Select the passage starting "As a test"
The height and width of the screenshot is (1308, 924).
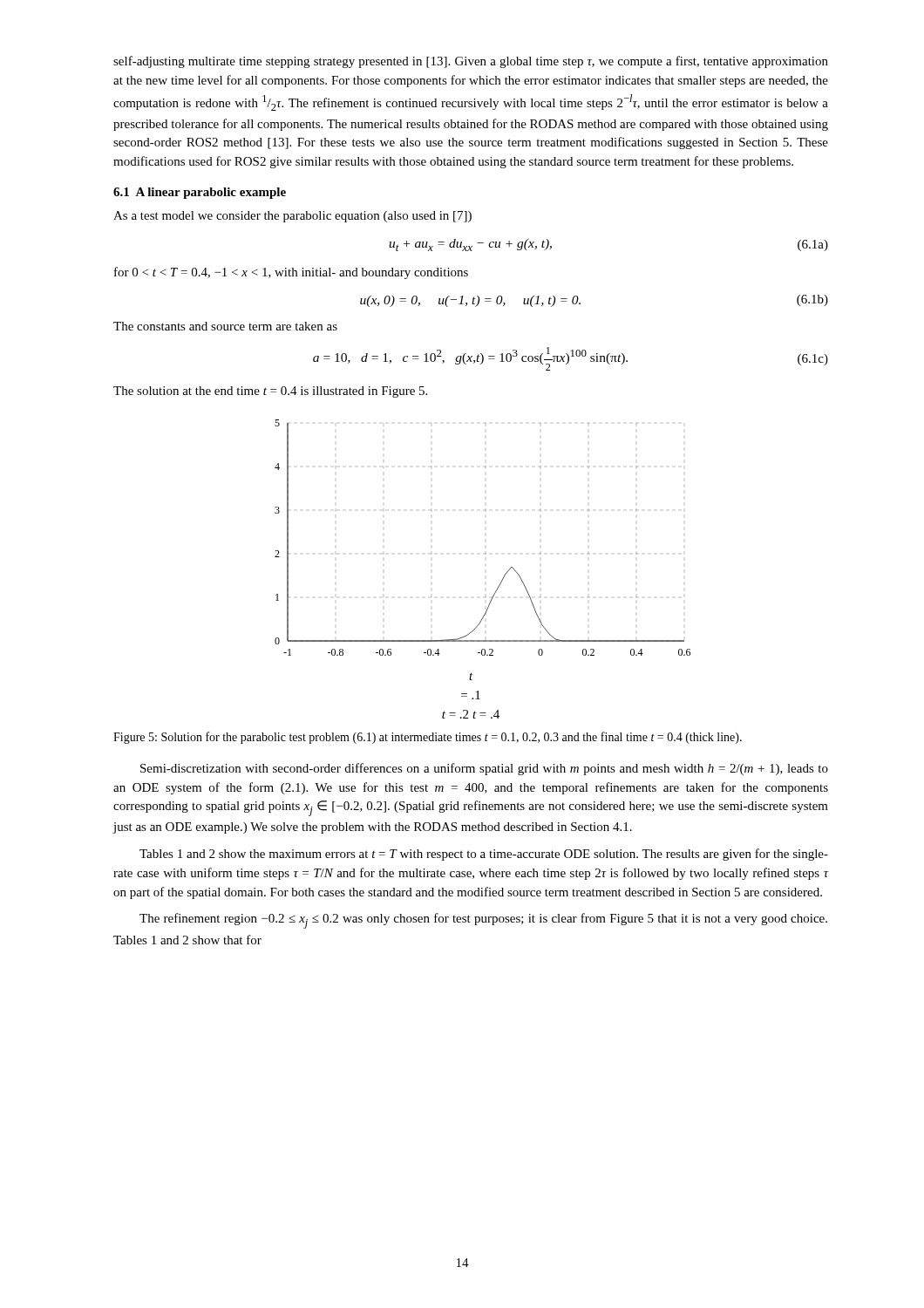(471, 216)
